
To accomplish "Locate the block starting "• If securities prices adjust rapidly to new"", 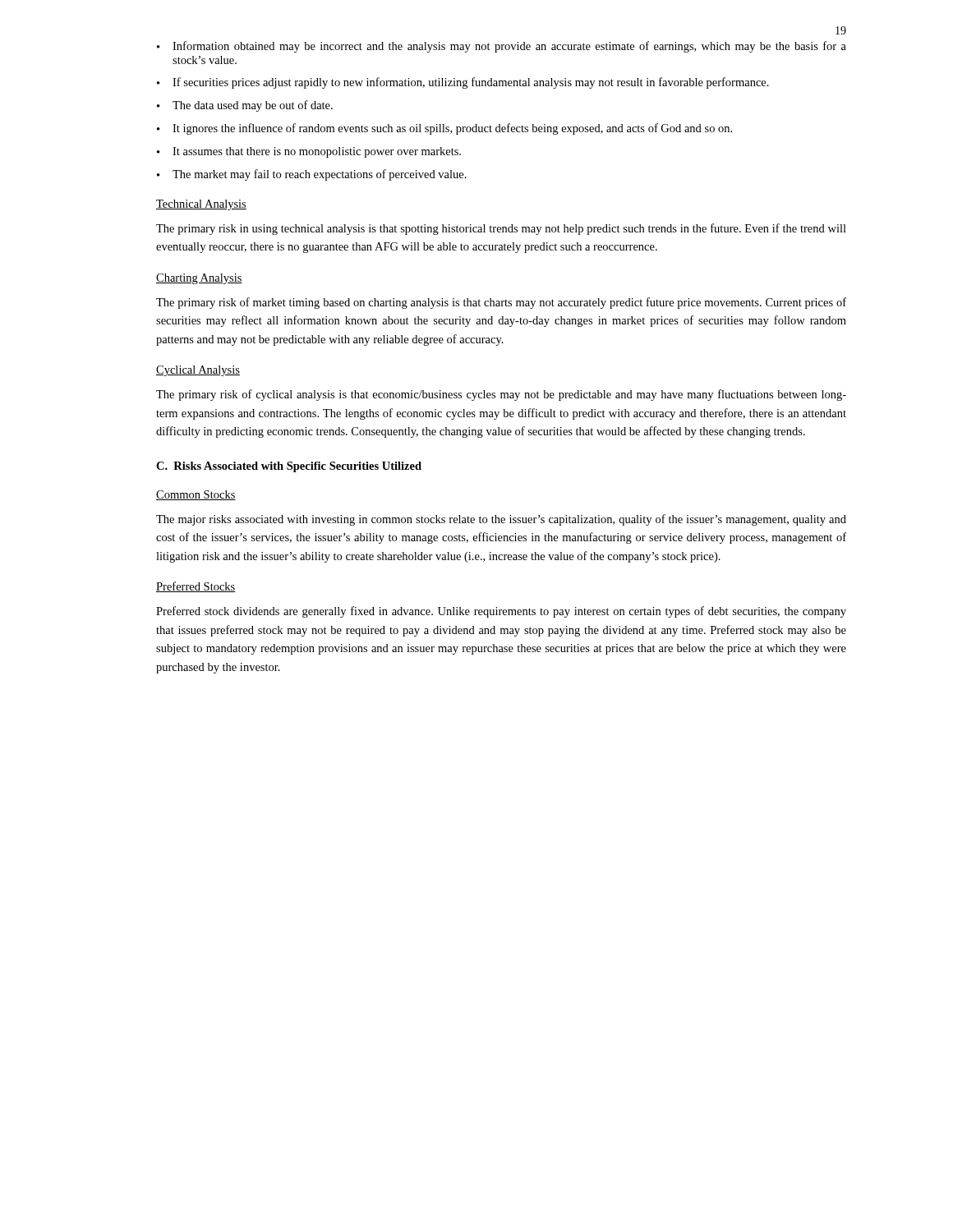I will pyautogui.click(x=463, y=83).
